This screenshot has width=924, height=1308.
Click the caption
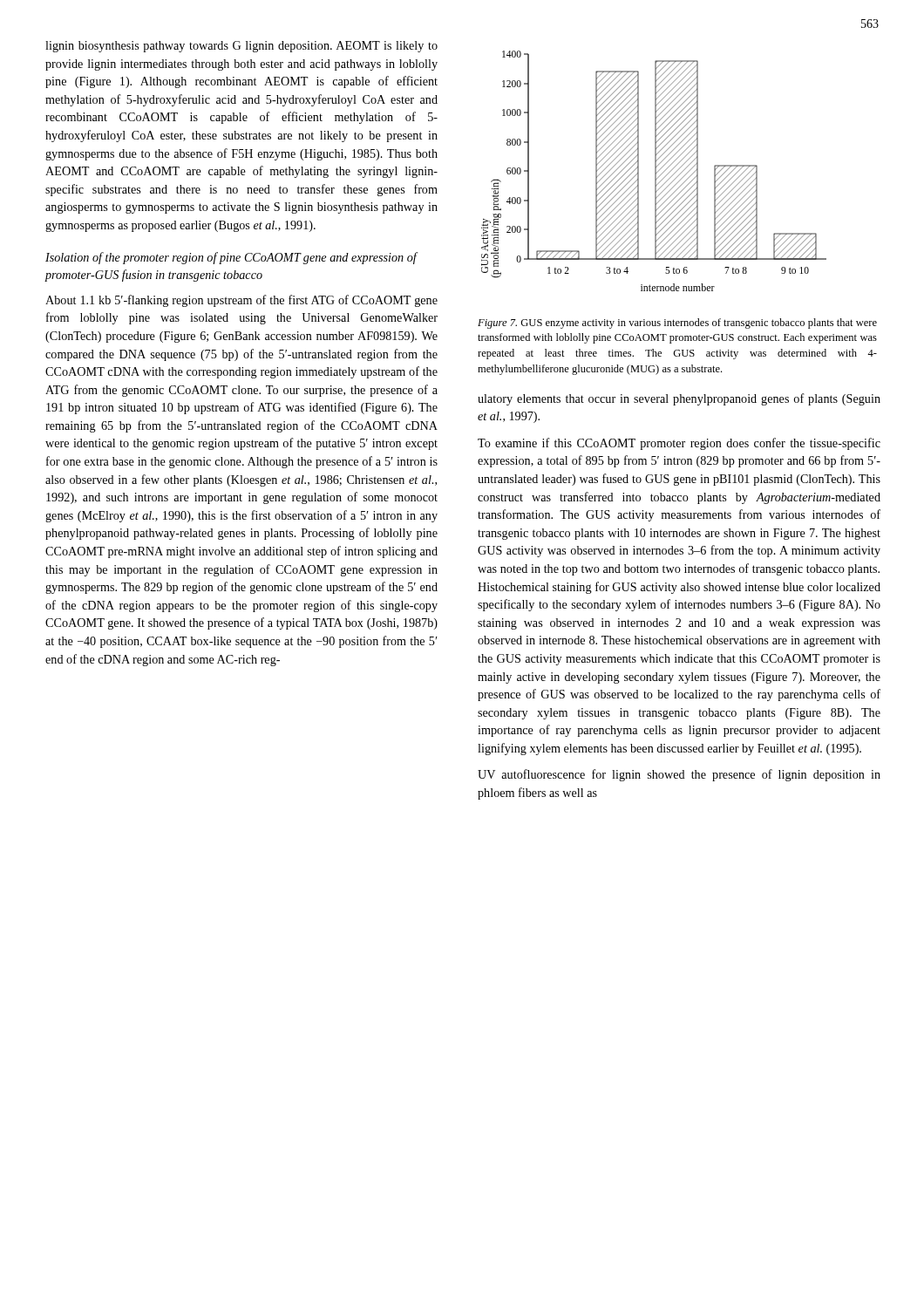(677, 346)
